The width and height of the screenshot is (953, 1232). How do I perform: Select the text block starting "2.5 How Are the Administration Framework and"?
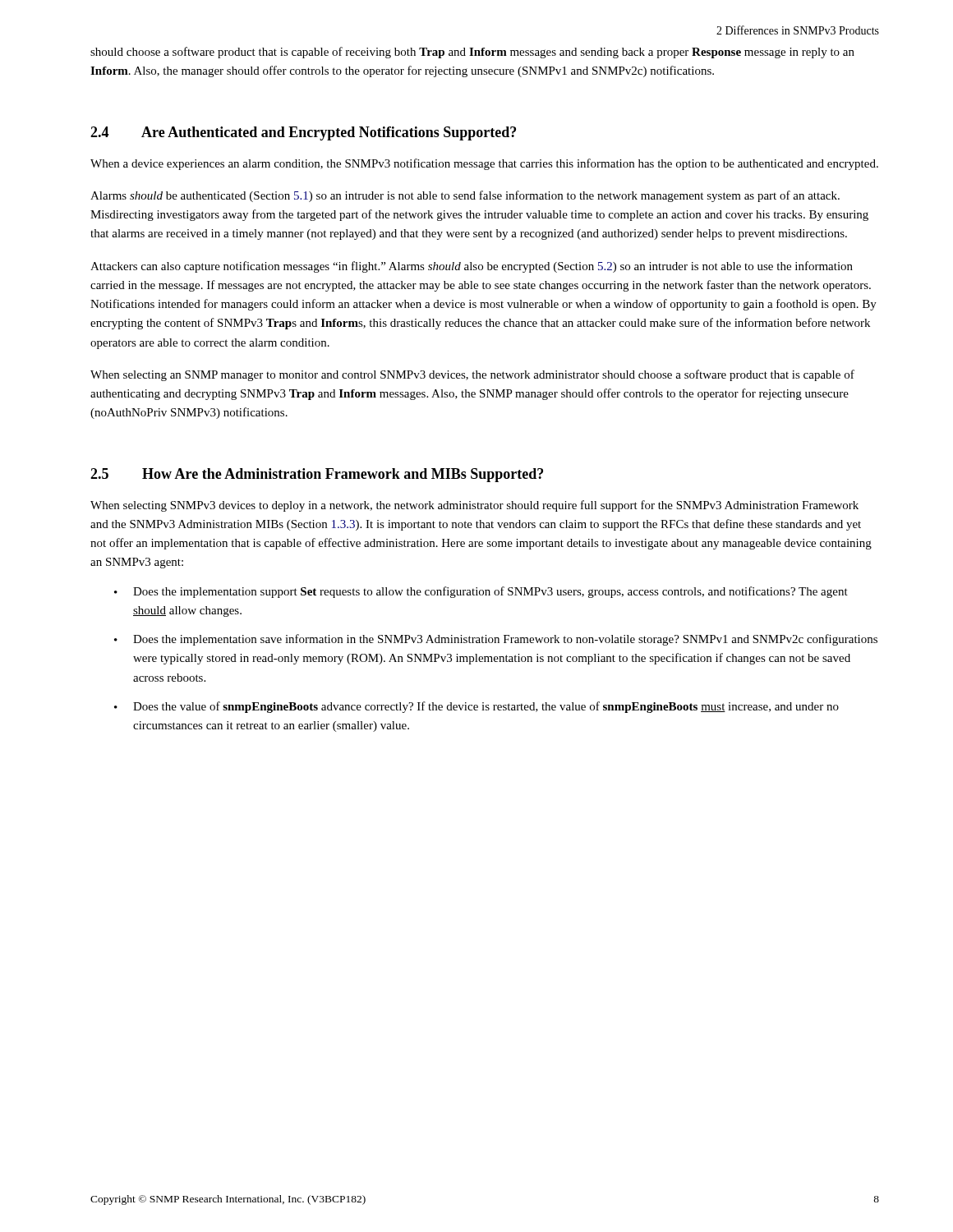317,474
